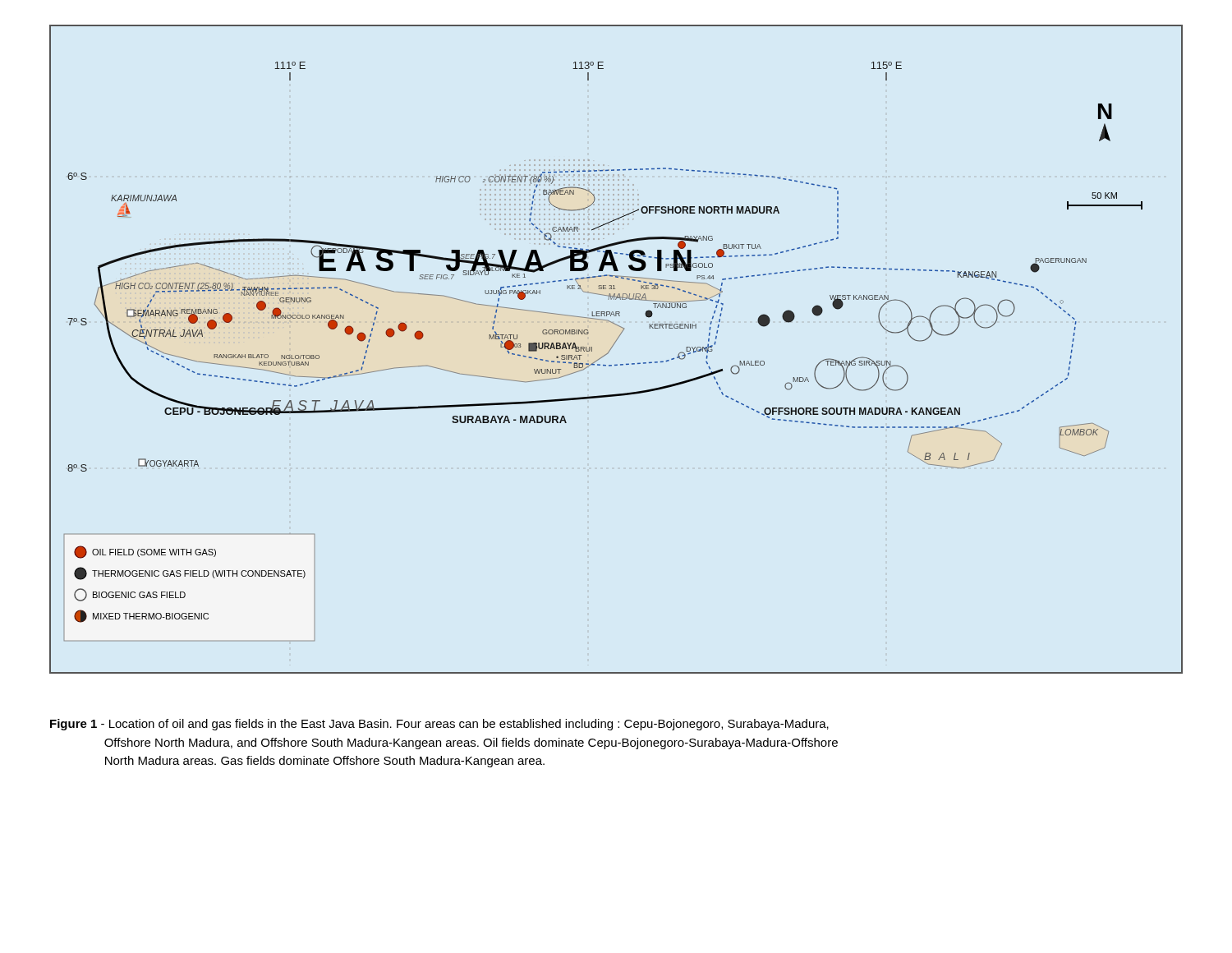The width and height of the screenshot is (1232, 953).
Task: Locate the caption containing "Figure 1 - Location of oil"
Action: (616, 742)
